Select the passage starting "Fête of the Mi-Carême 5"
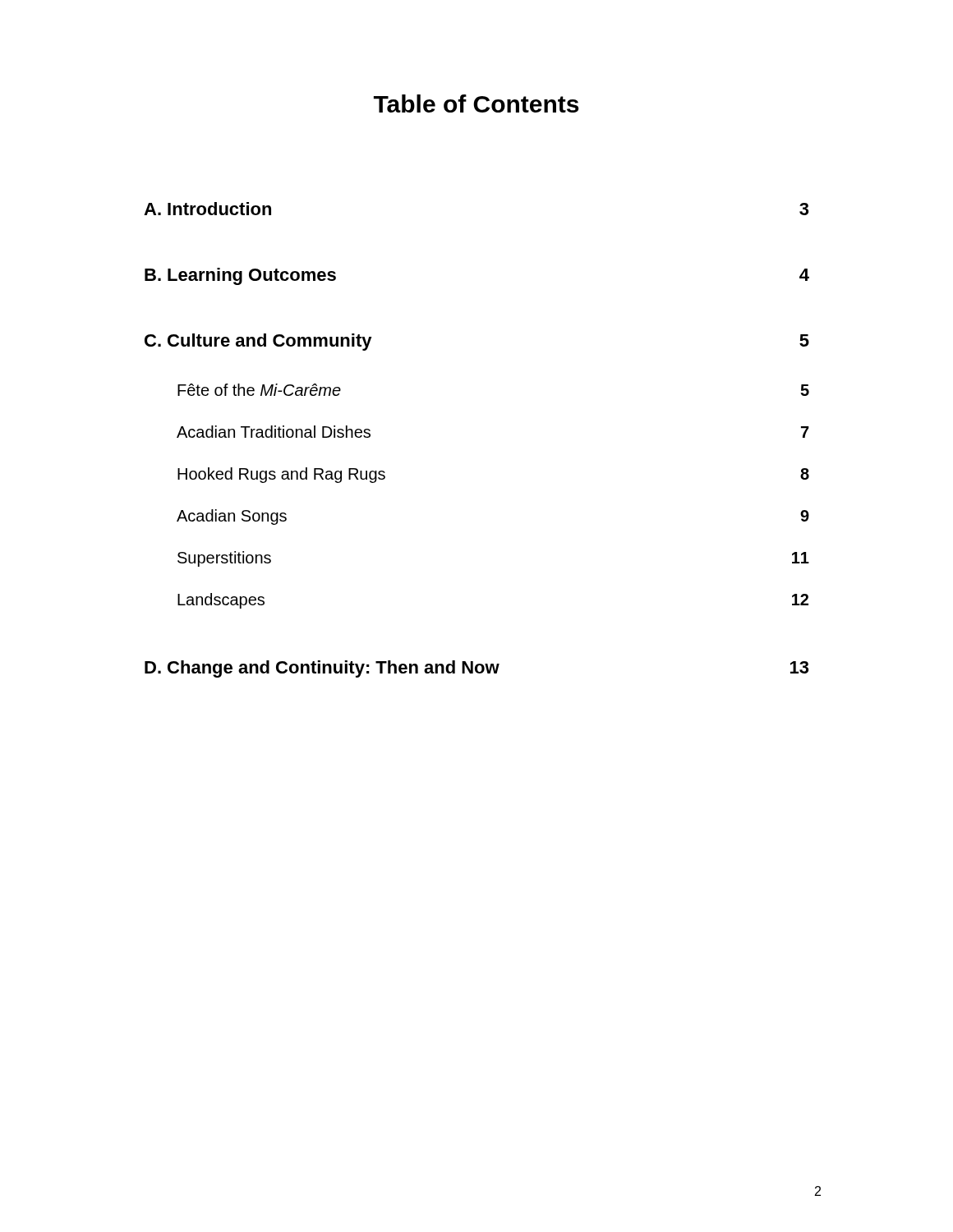 pyautogui.click(x=250, y=391)
